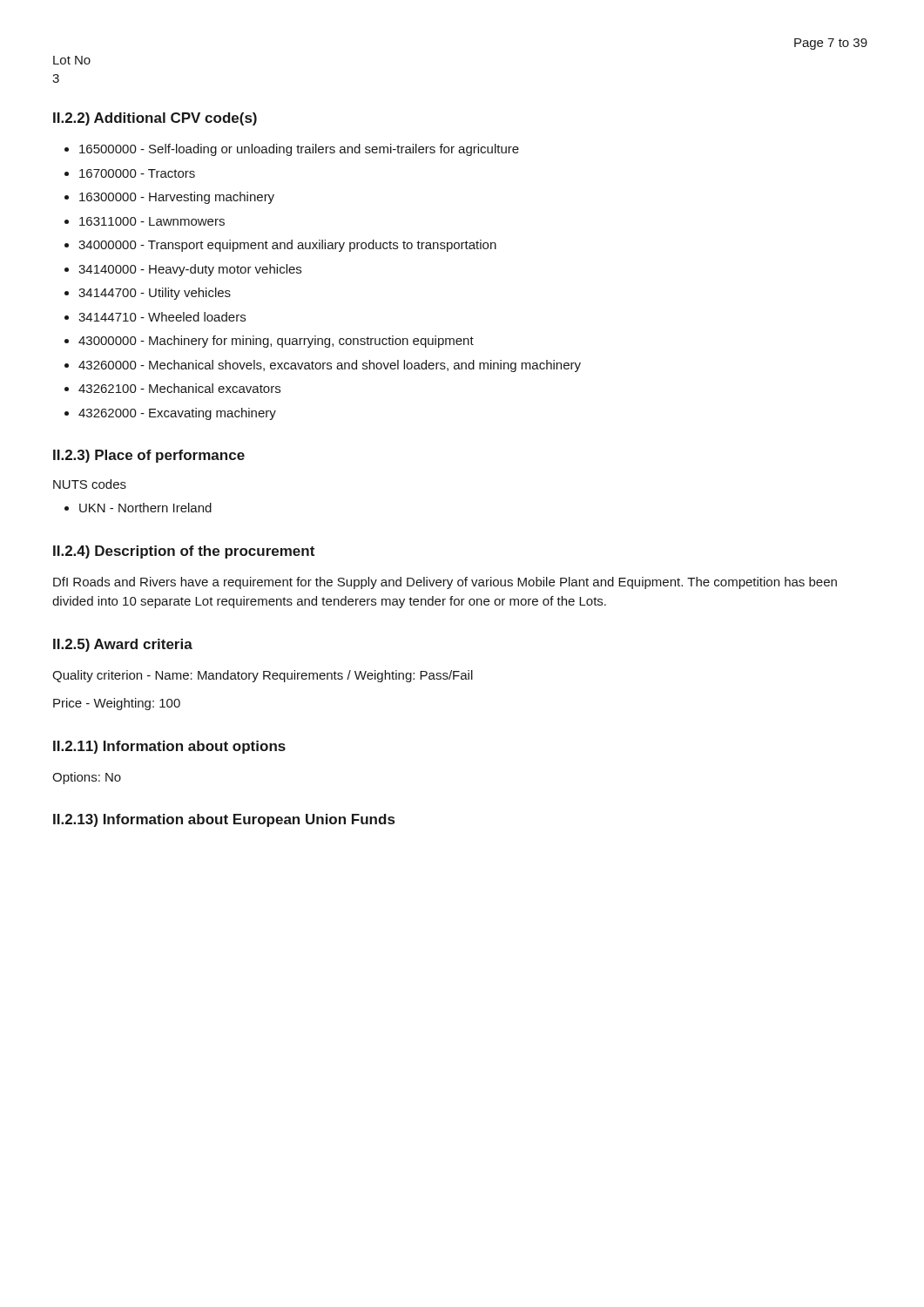Navigate to the passage starting "II.2.13) Information about"

pyautogui.click(x=224, y=819)
